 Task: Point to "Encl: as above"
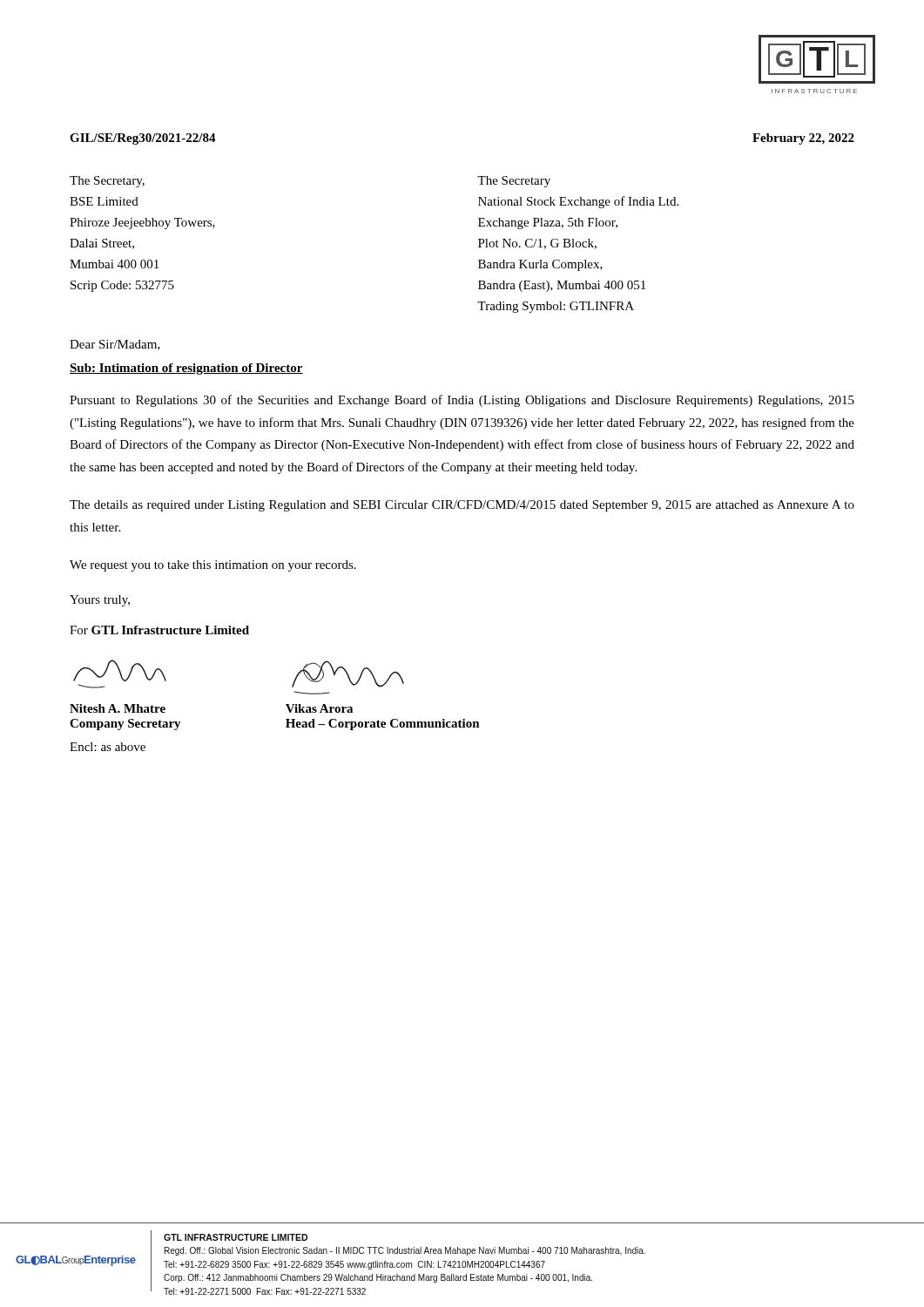[x=108, y=746]
